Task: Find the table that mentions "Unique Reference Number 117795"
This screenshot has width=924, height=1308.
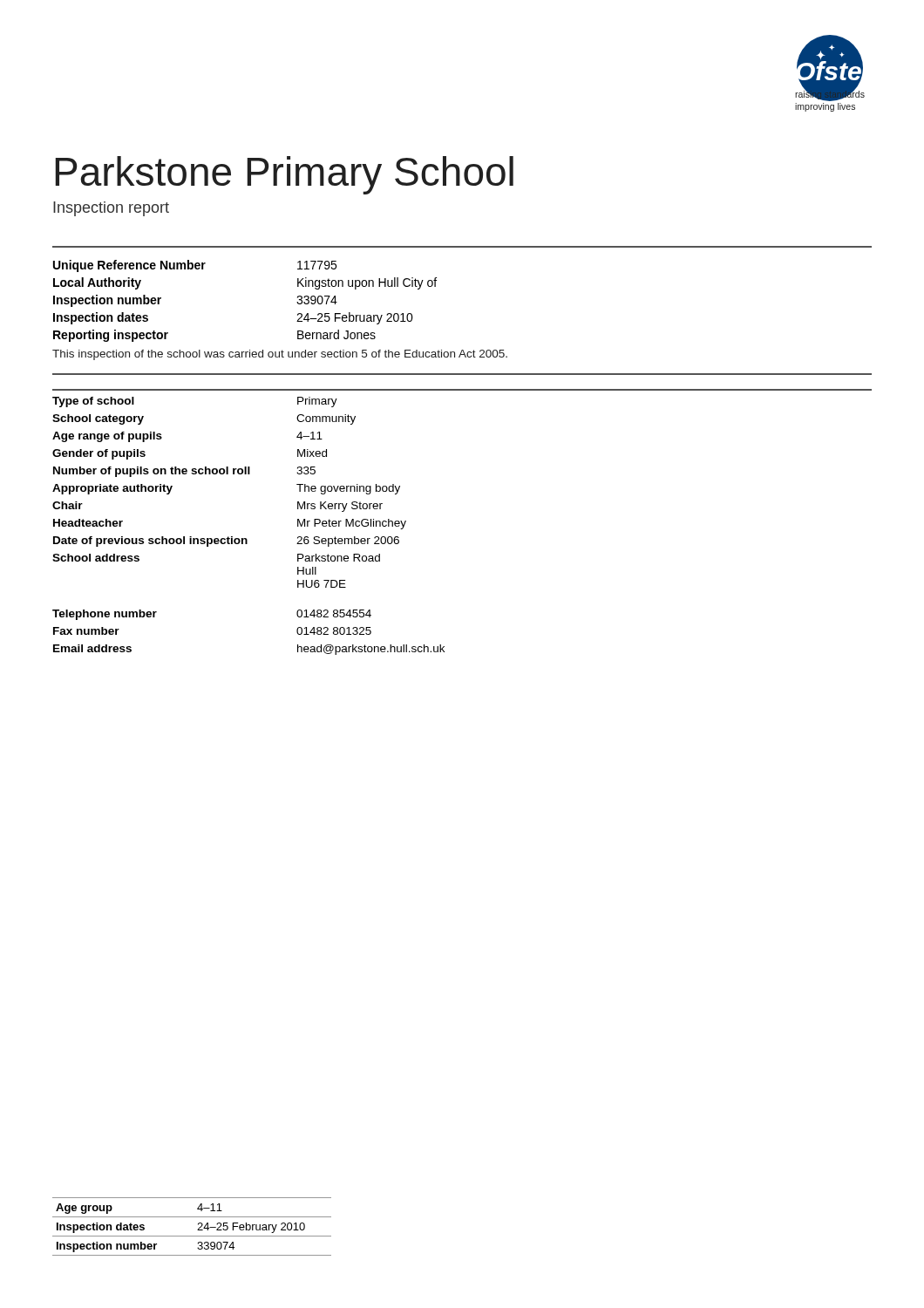Action: click(462, 300)
